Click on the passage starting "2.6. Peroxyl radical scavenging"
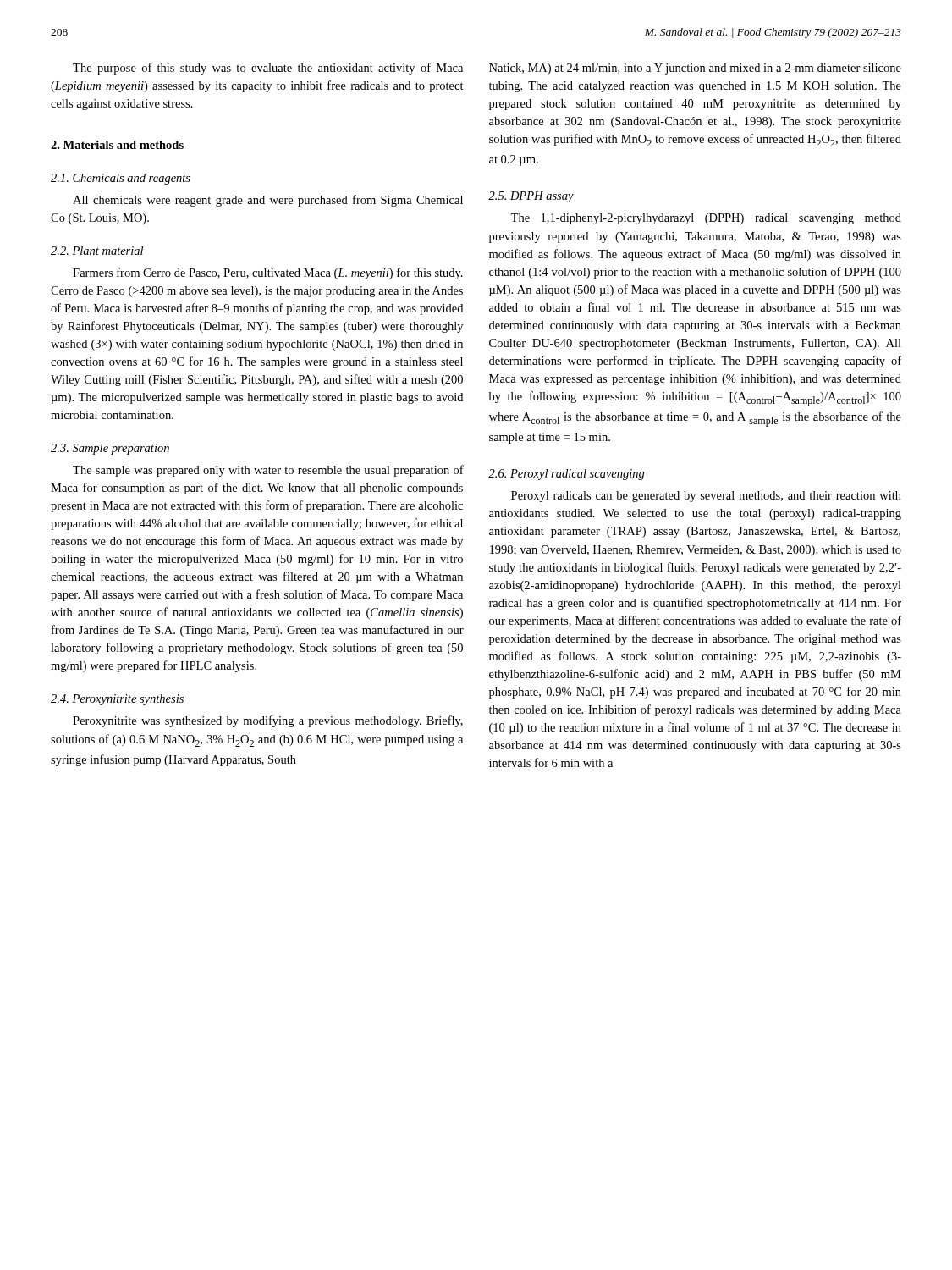Screen dimensions: 1270x952 point(567,474)
